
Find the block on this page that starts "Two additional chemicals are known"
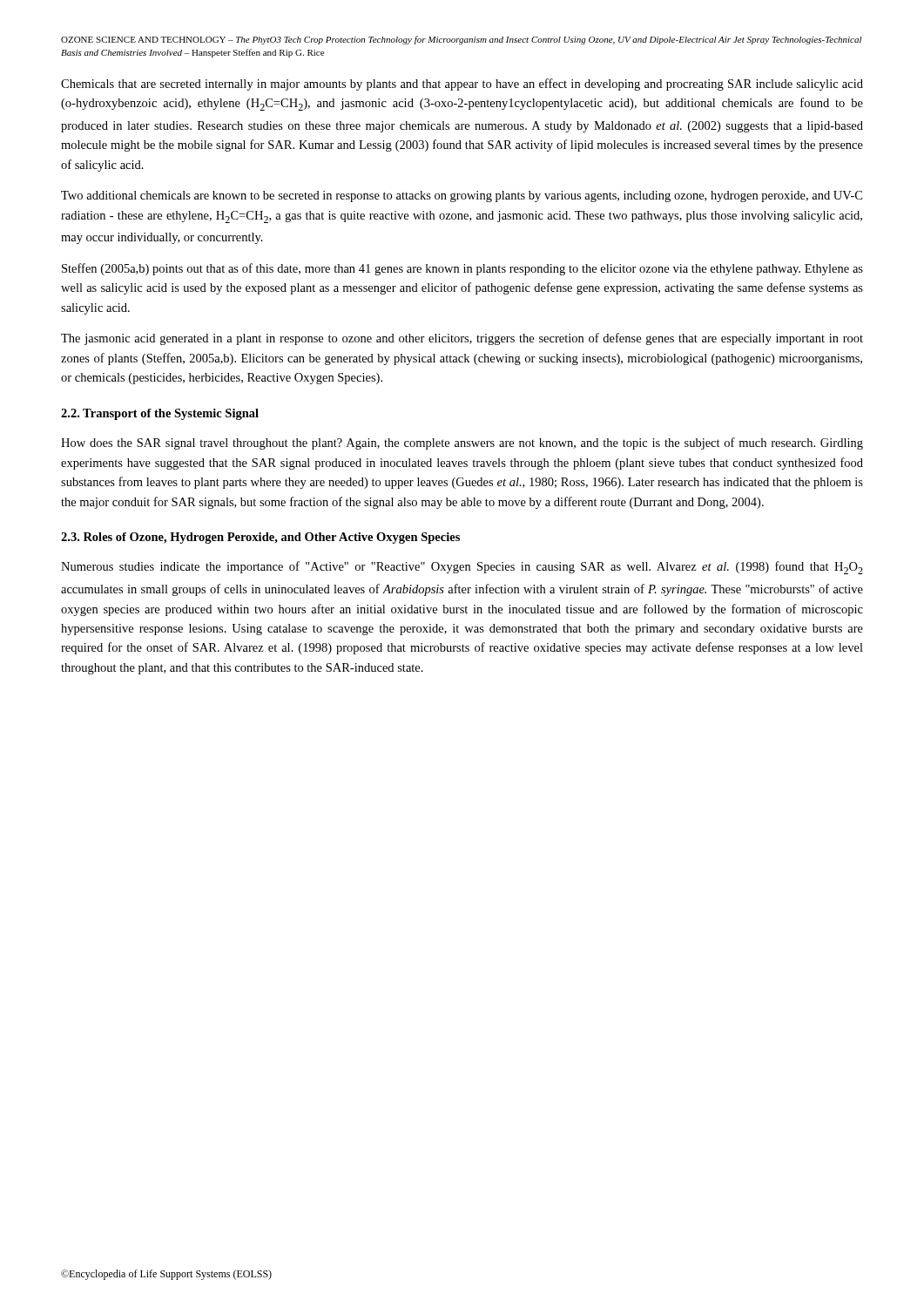(x=462, y=217)
